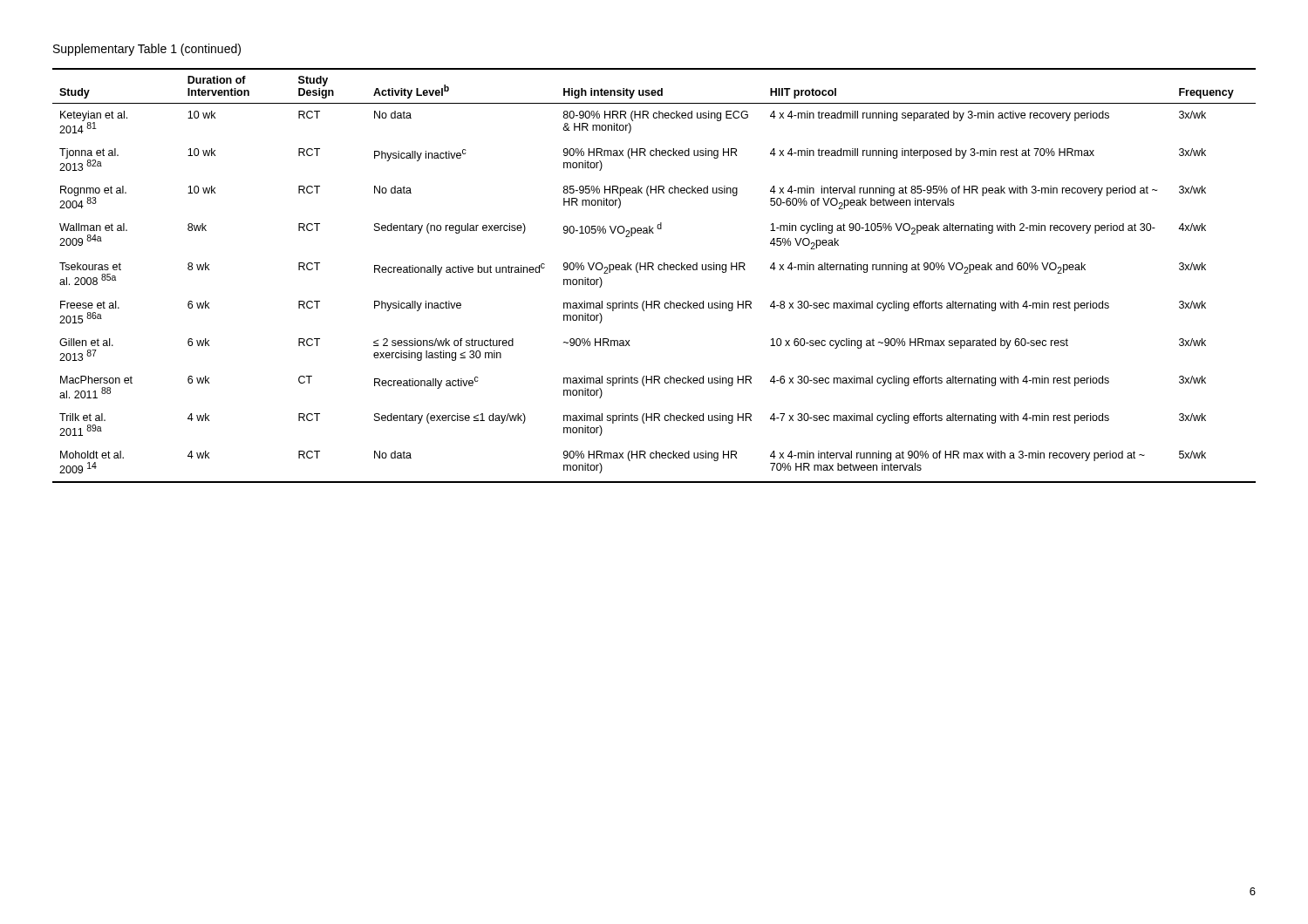Select a table
Image resolution: width=1308 pixels, height=924 pixels.
click(654, 276)
